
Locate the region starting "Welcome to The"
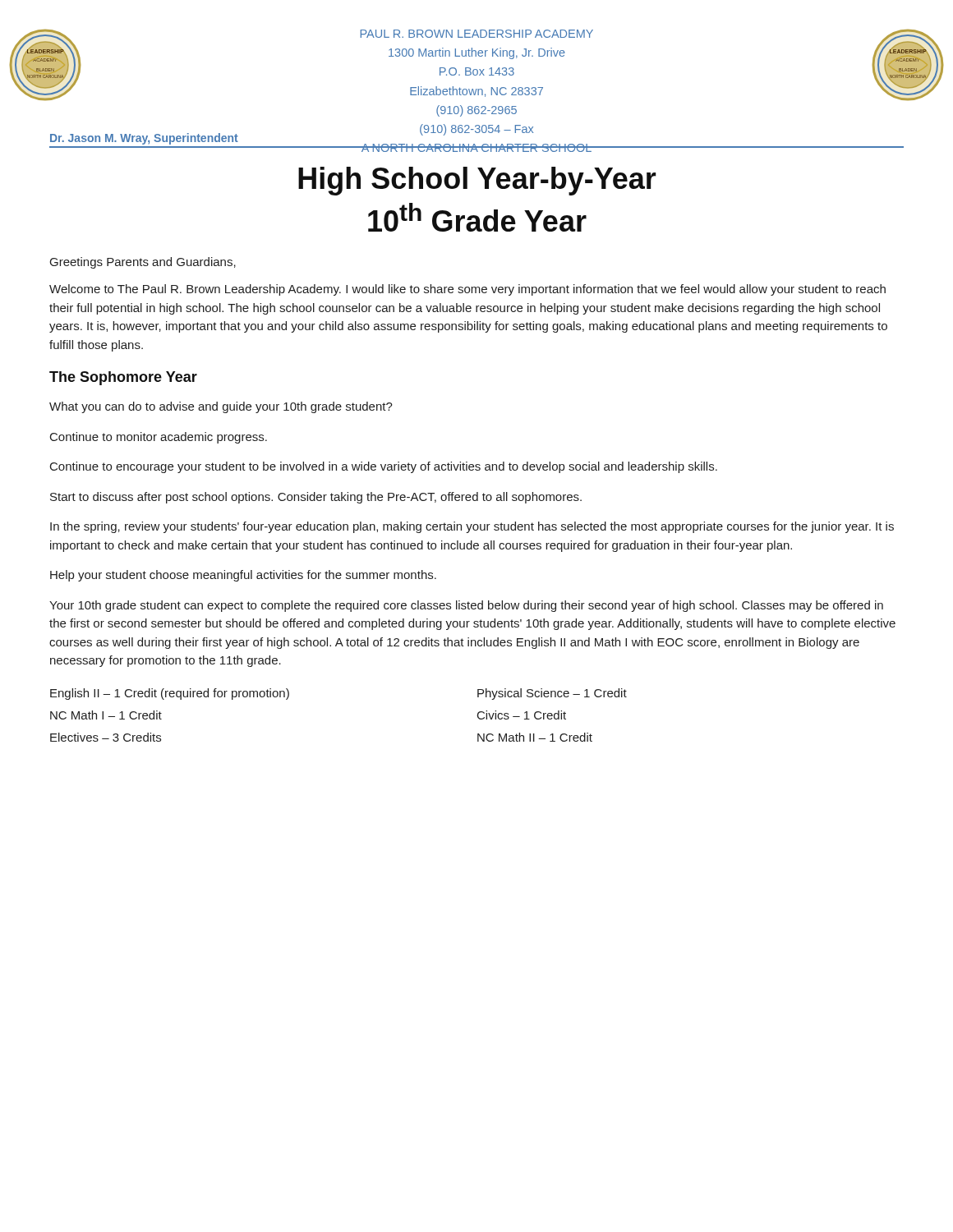[x=468, y=316]
